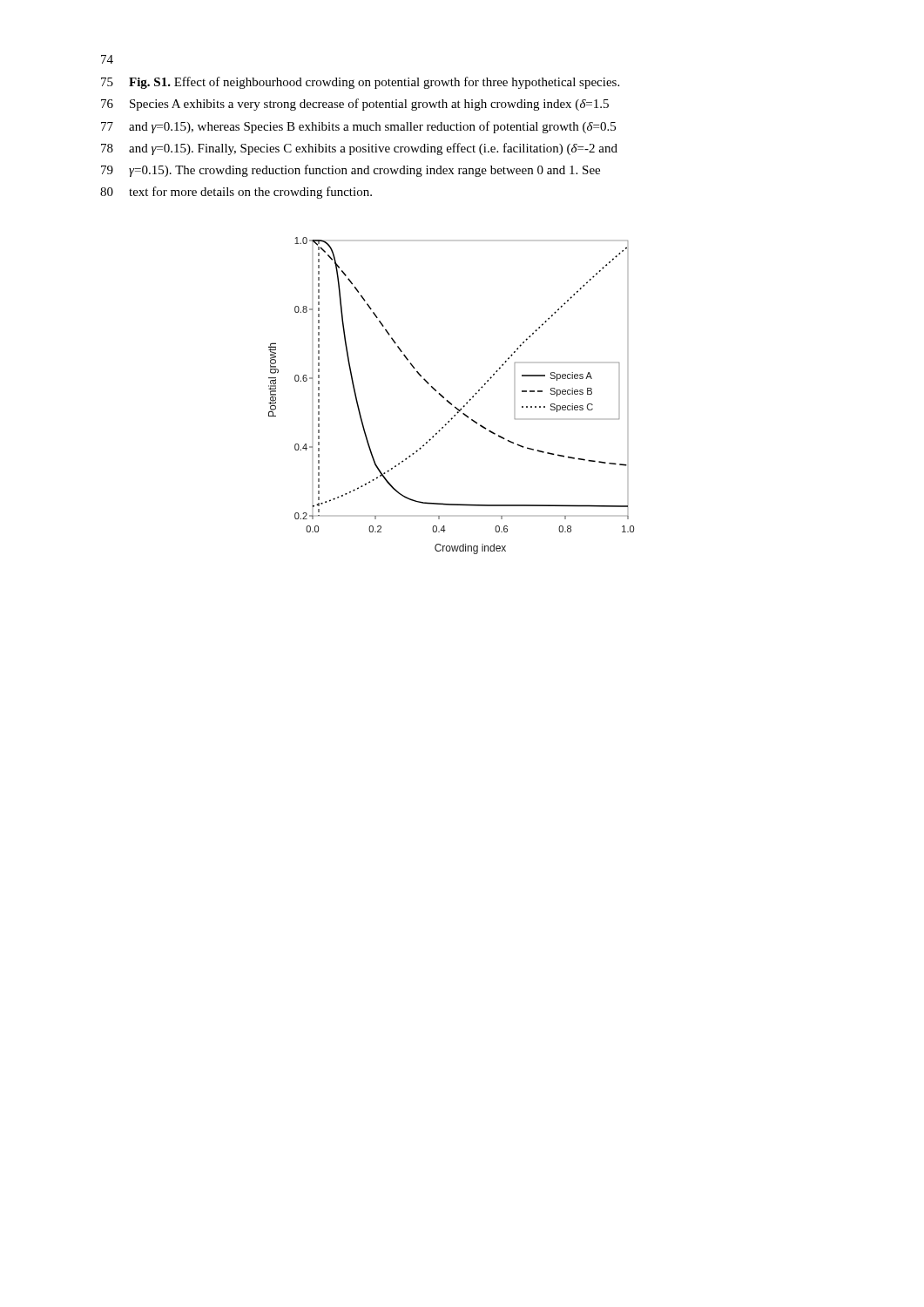Click on the caption that says "75Fig. S1. Effect of neighbourhood"

click(471, 137)
